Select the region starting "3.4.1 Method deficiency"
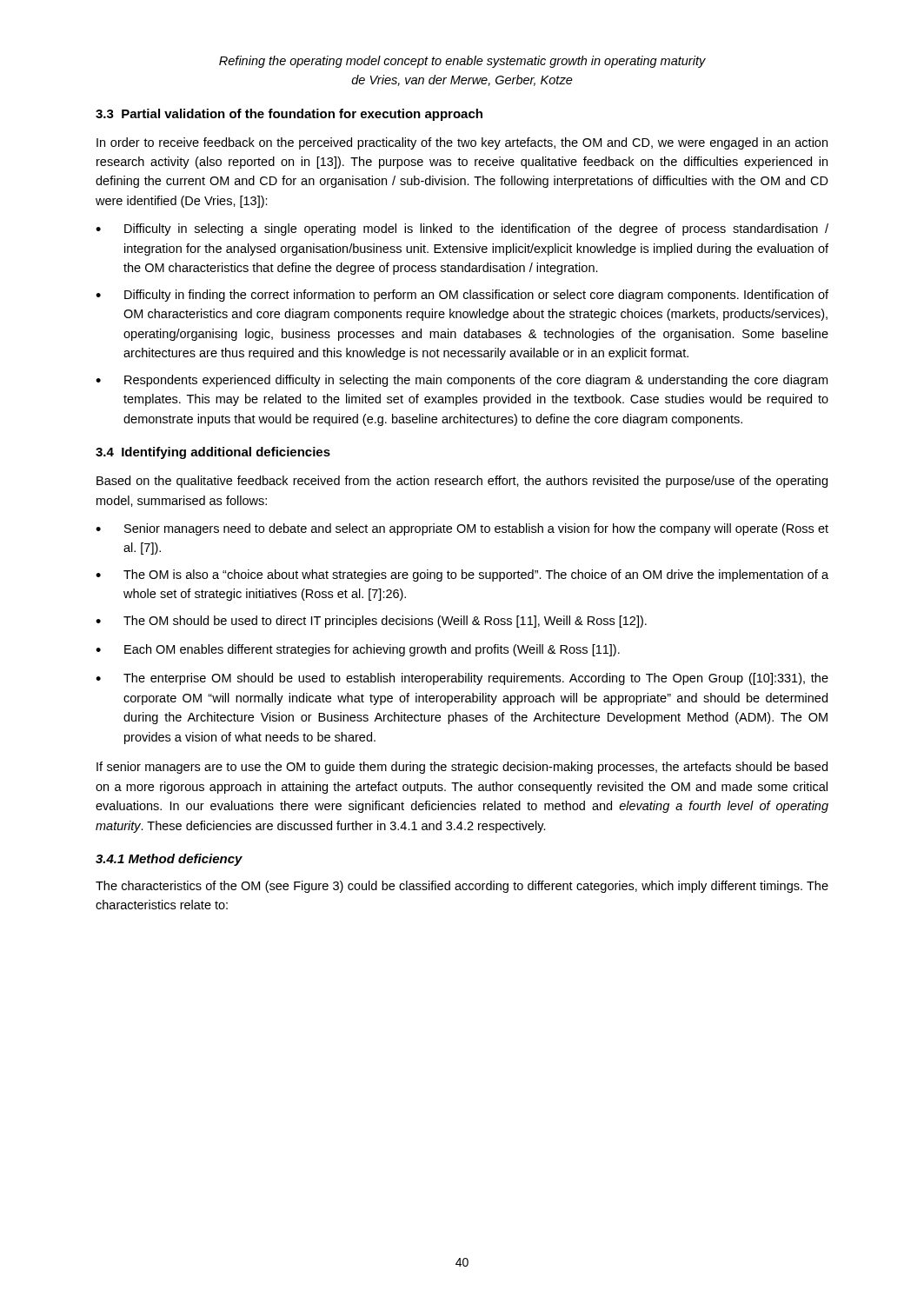This screenshot has height=1304, width=924. pyautogui.click(x=169, y=858)
